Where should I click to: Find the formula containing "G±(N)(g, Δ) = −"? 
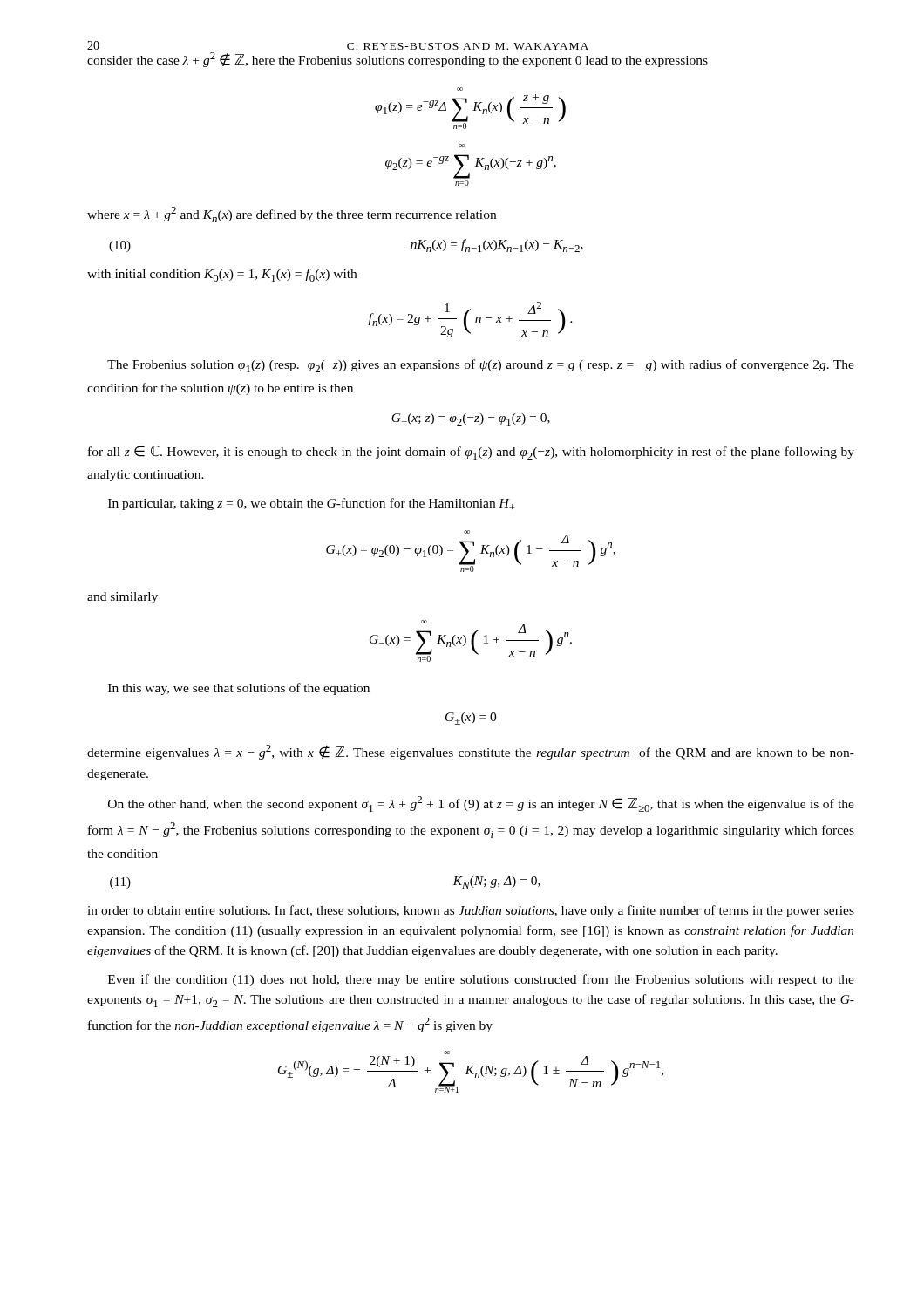471,1071
